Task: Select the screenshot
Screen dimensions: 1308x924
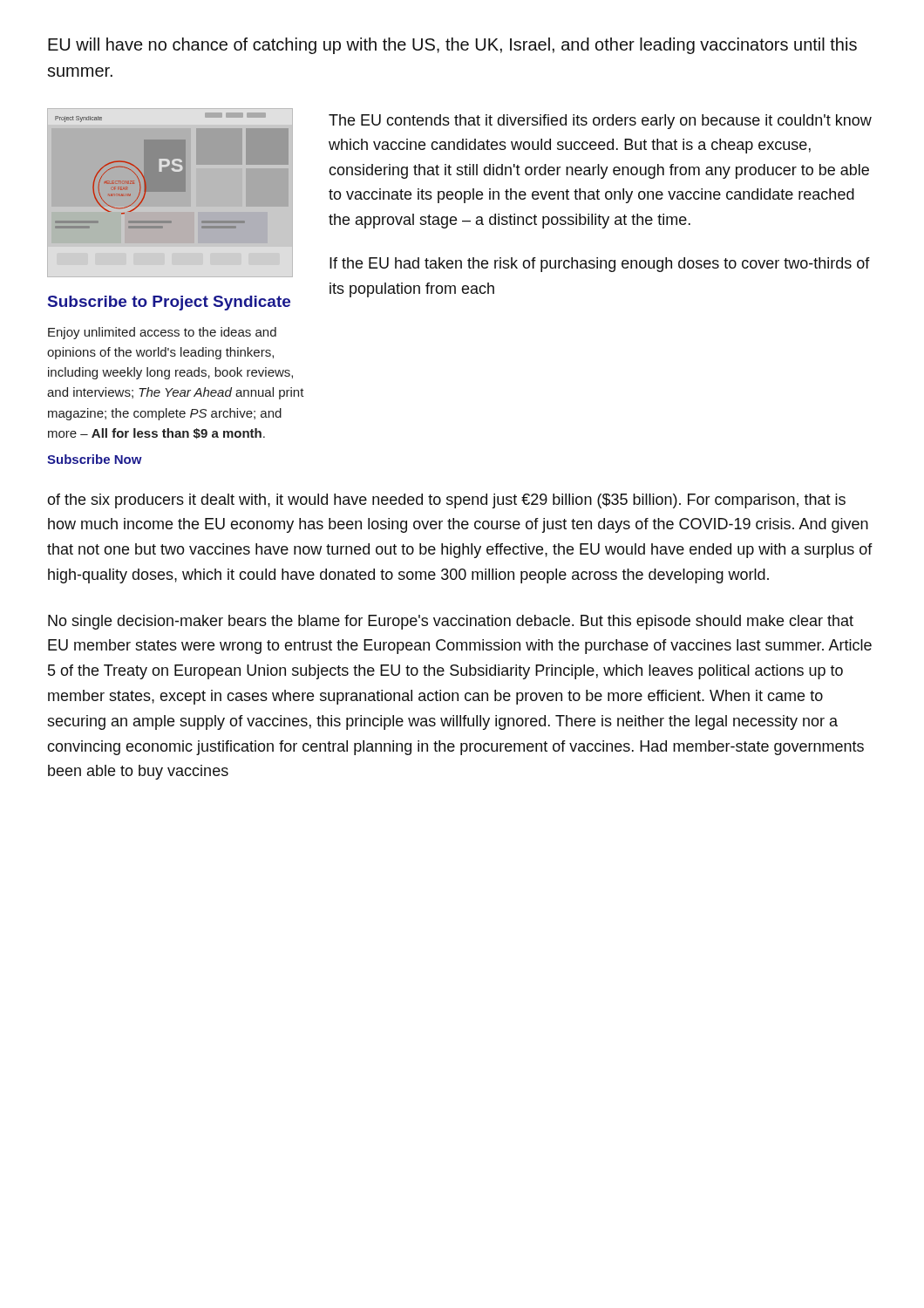Action: (x=170, y=193)
